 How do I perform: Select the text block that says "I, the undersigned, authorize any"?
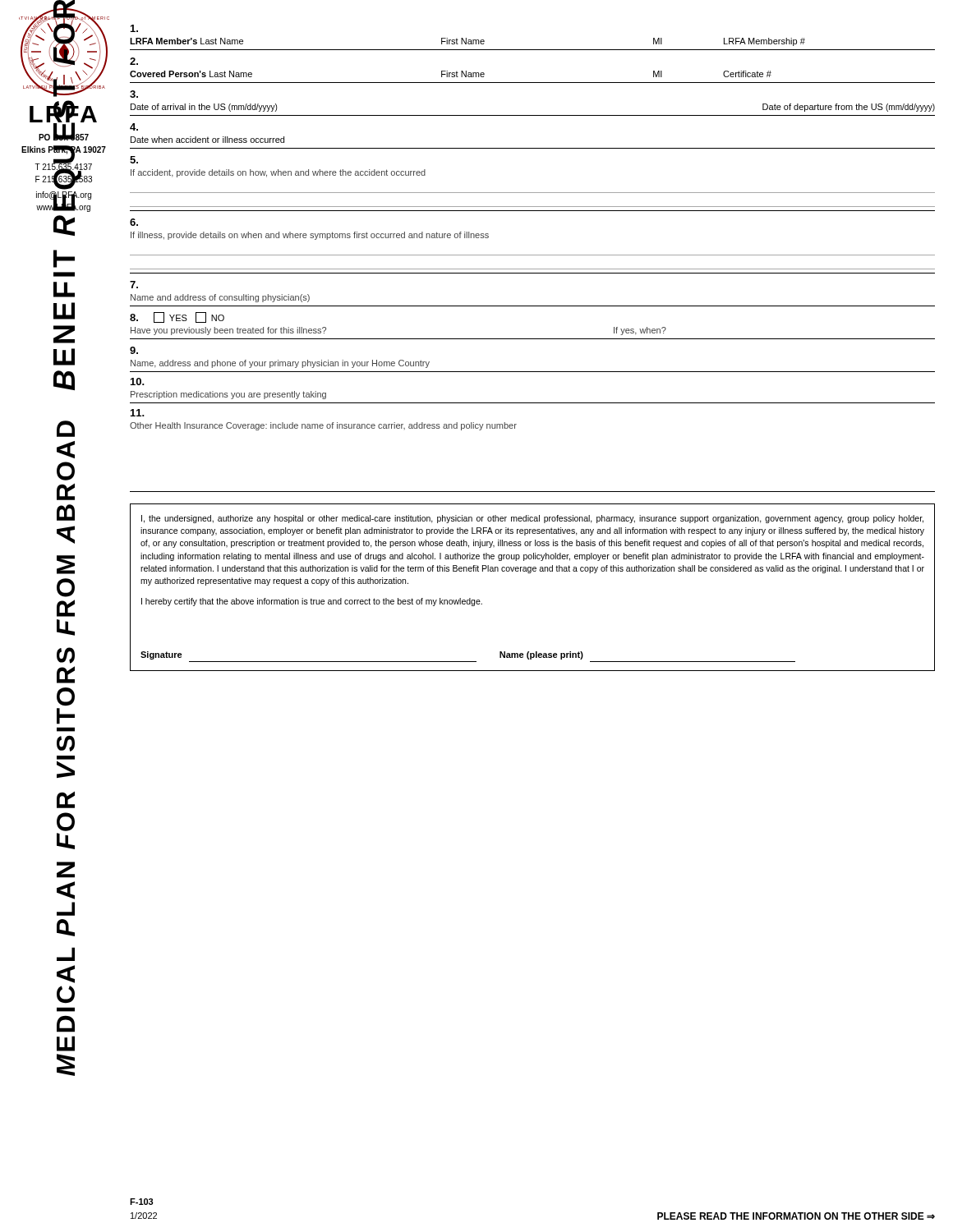(532, 519)
